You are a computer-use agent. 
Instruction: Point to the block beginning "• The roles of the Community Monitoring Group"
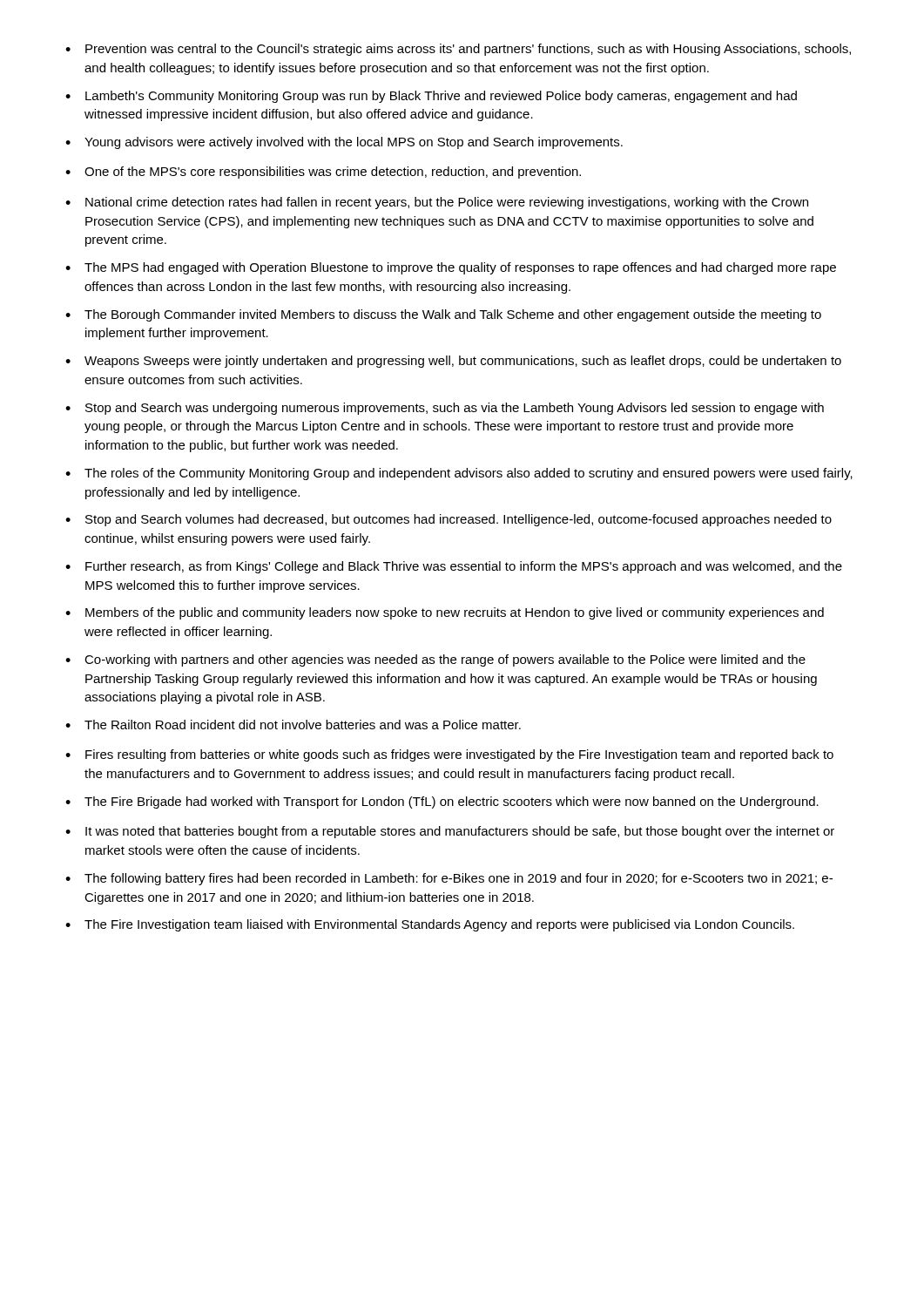click(x=460, y=482)
